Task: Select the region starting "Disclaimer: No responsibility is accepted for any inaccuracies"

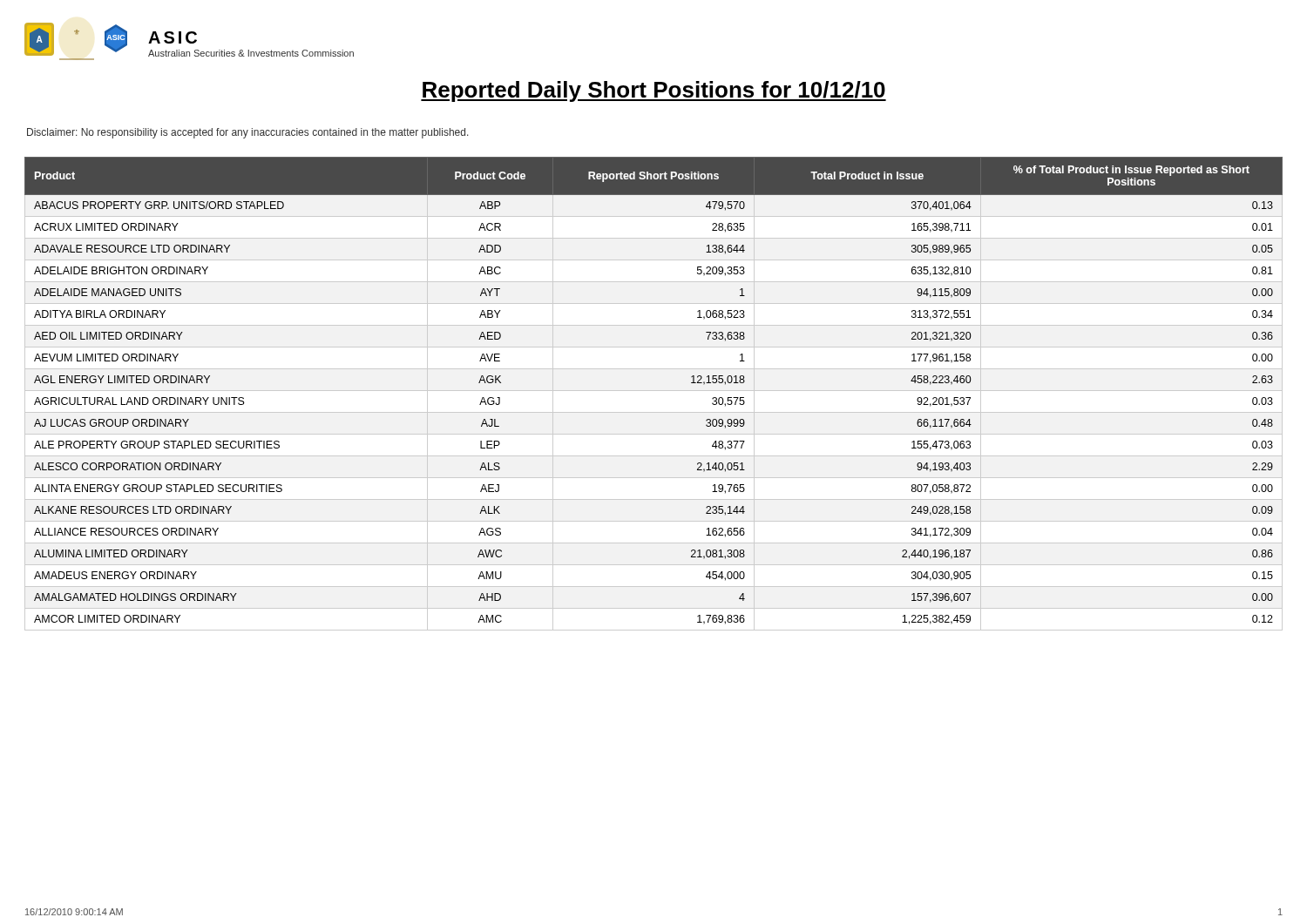Action: pyautogui.click(x=248, y=132)
